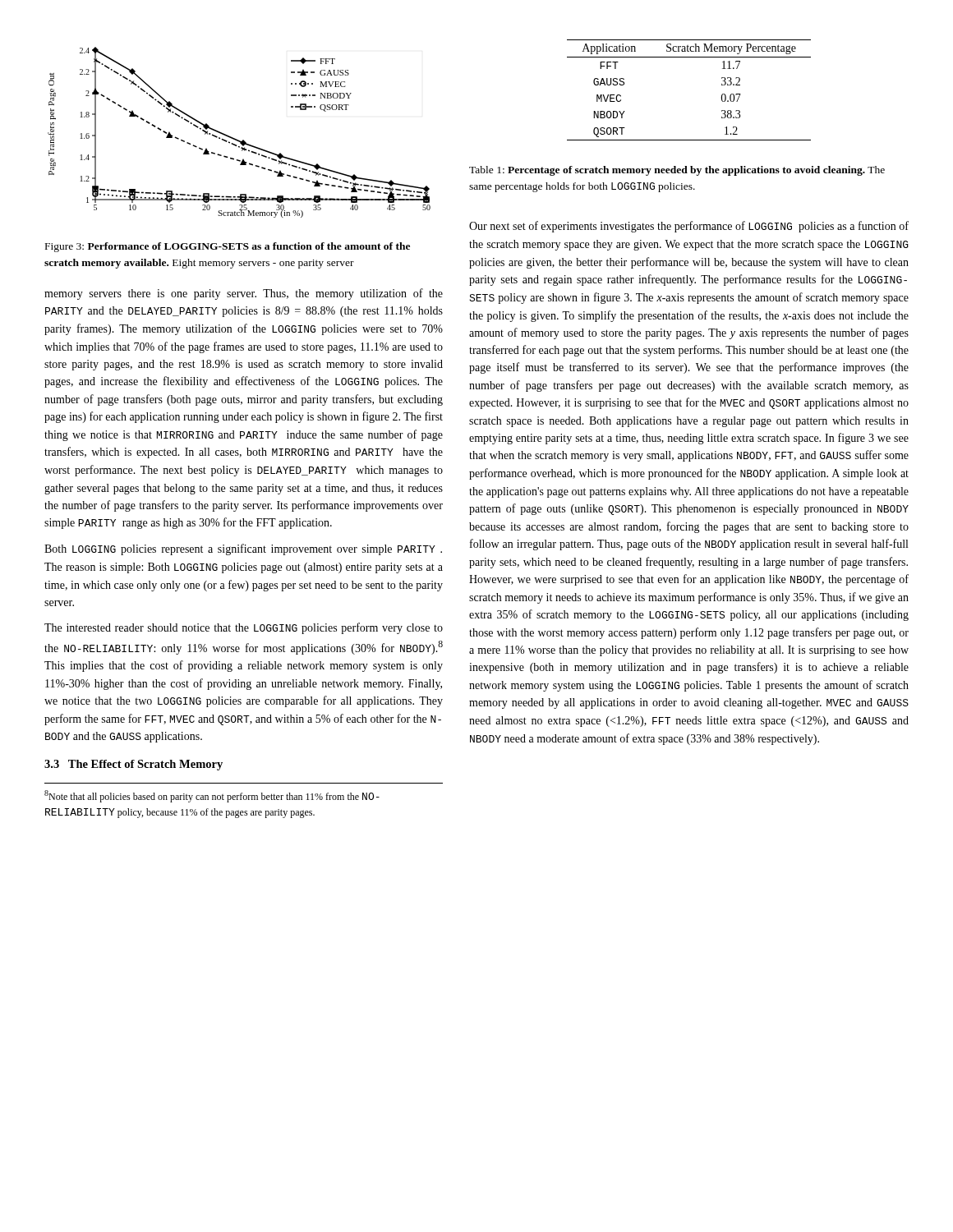The image size is (953, 1232).
Task: Point to the caption beginning "Table 1: Percentage of scratch memory needed by"
Action: click(x=677, y=178)
